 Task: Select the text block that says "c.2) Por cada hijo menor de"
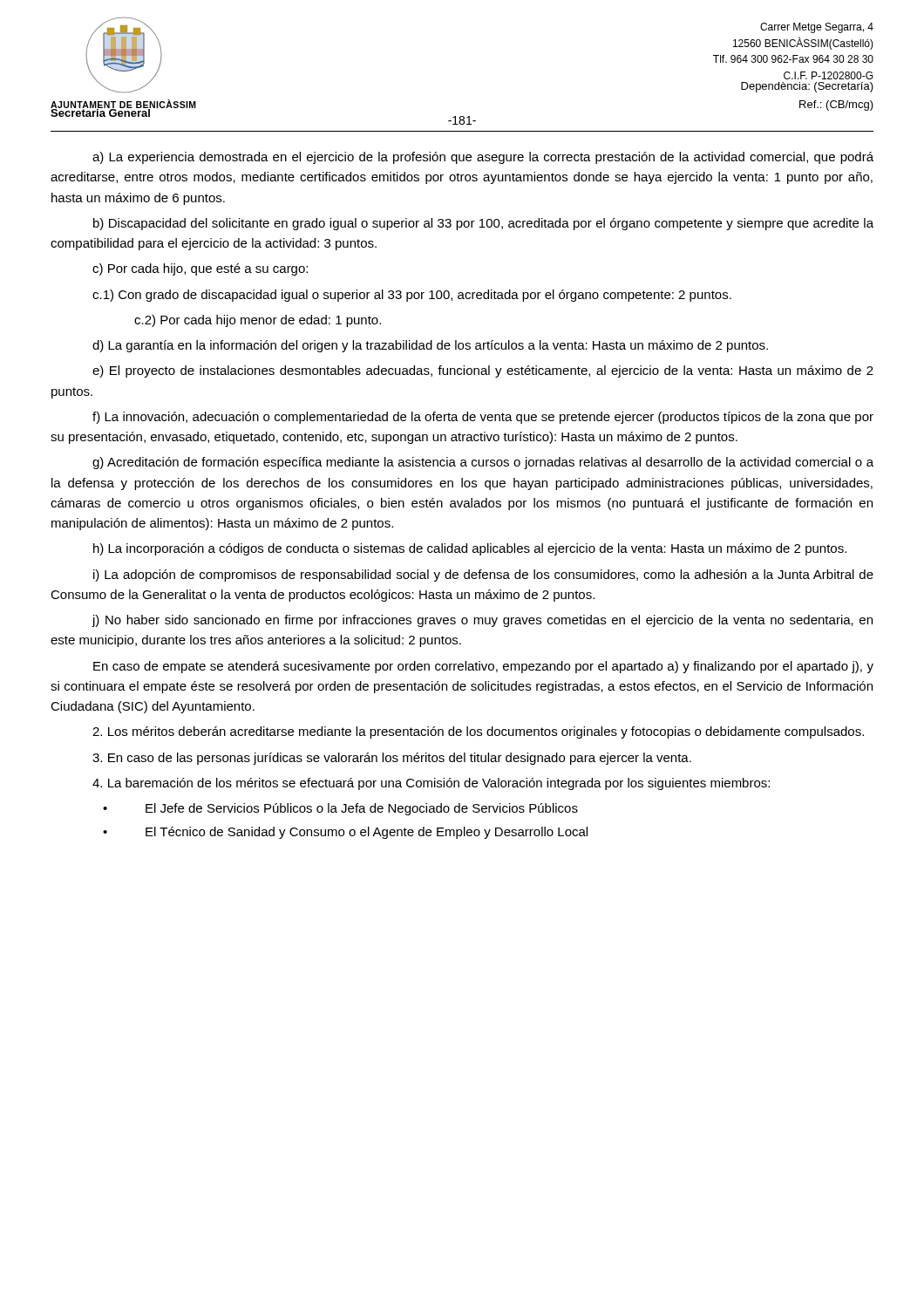(258, 321)
